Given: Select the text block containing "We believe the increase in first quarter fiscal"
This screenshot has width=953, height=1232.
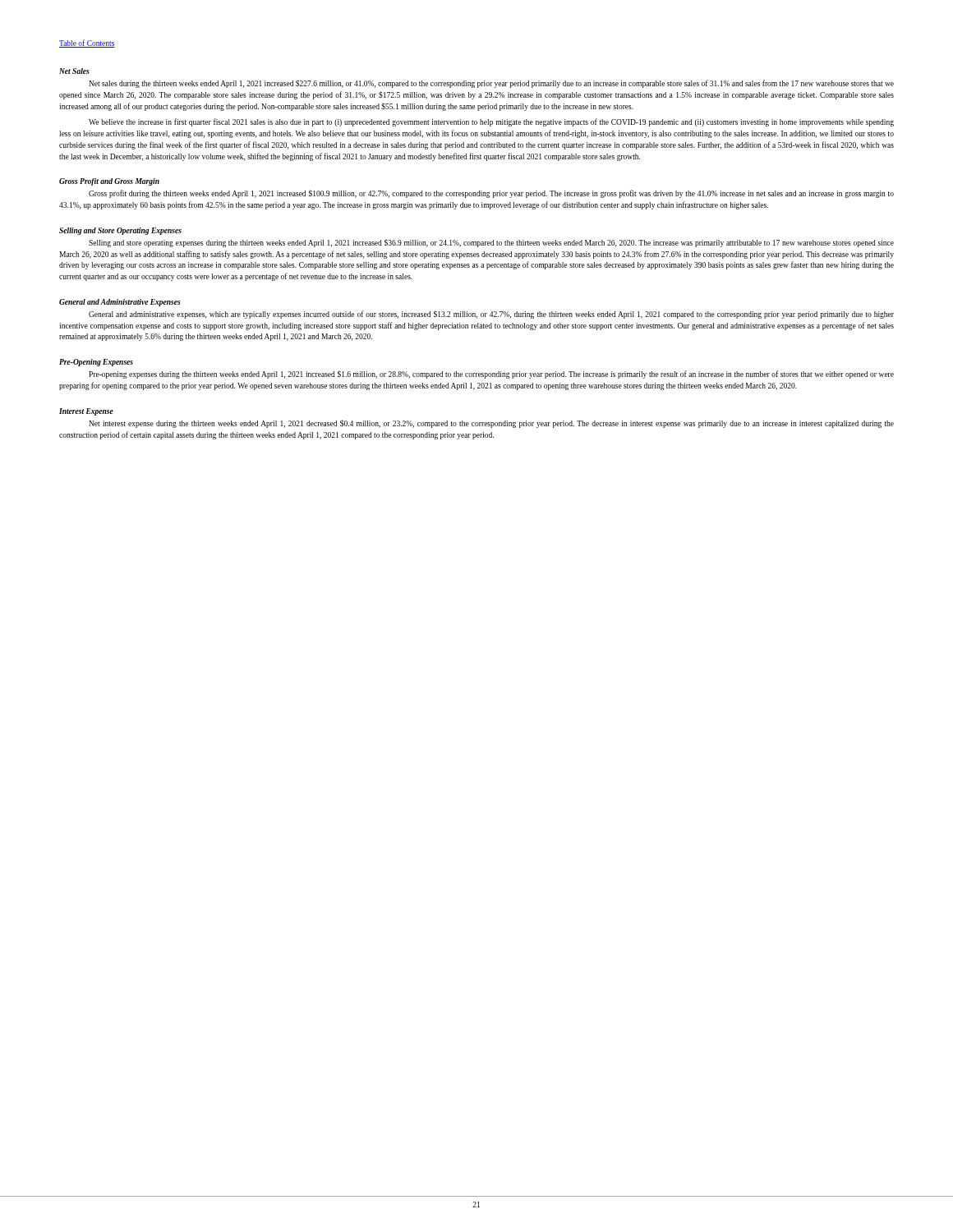Looking at the screenshot, I should tap(476, 140).
